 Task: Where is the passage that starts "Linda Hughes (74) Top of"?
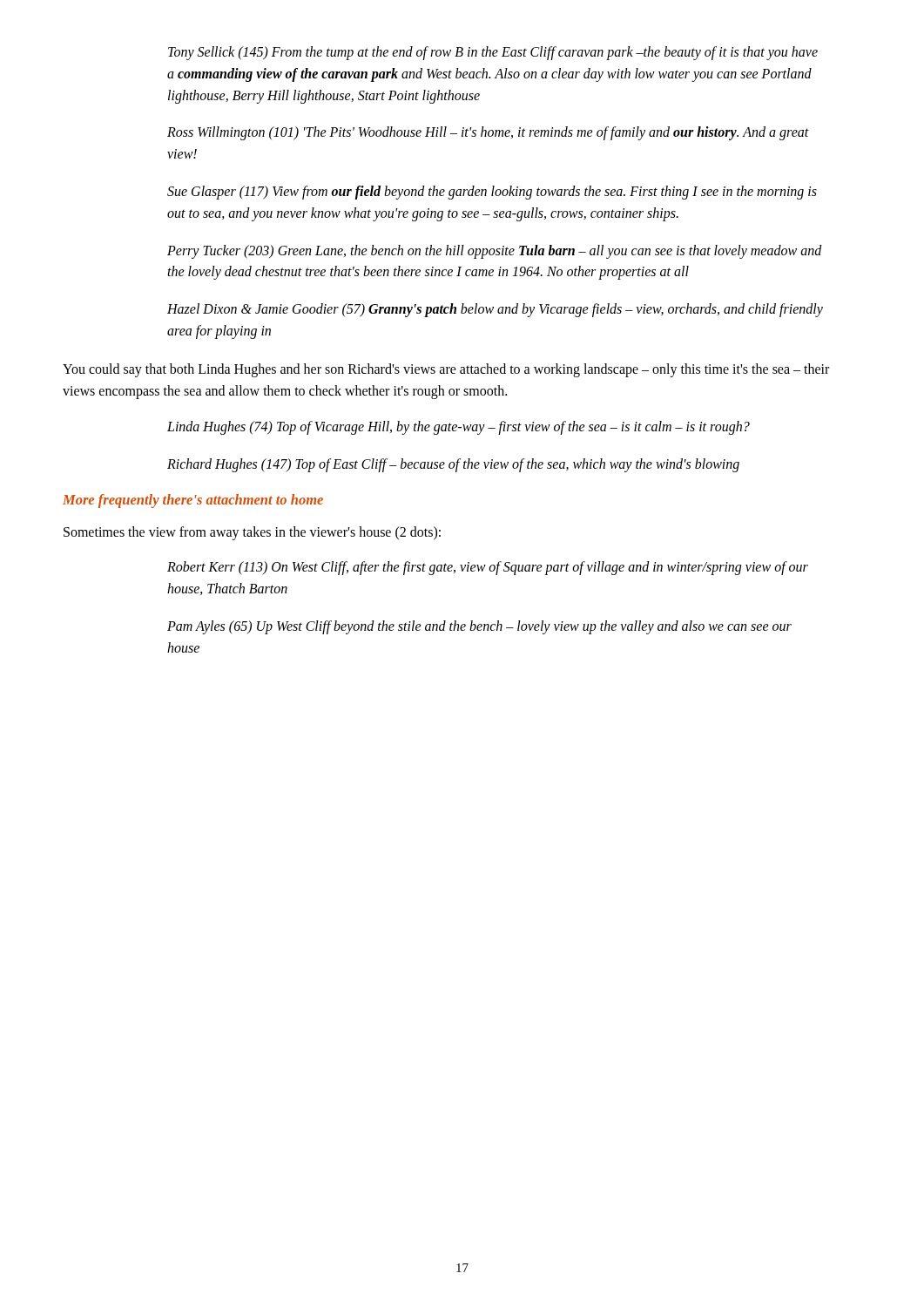click(497, 427)
